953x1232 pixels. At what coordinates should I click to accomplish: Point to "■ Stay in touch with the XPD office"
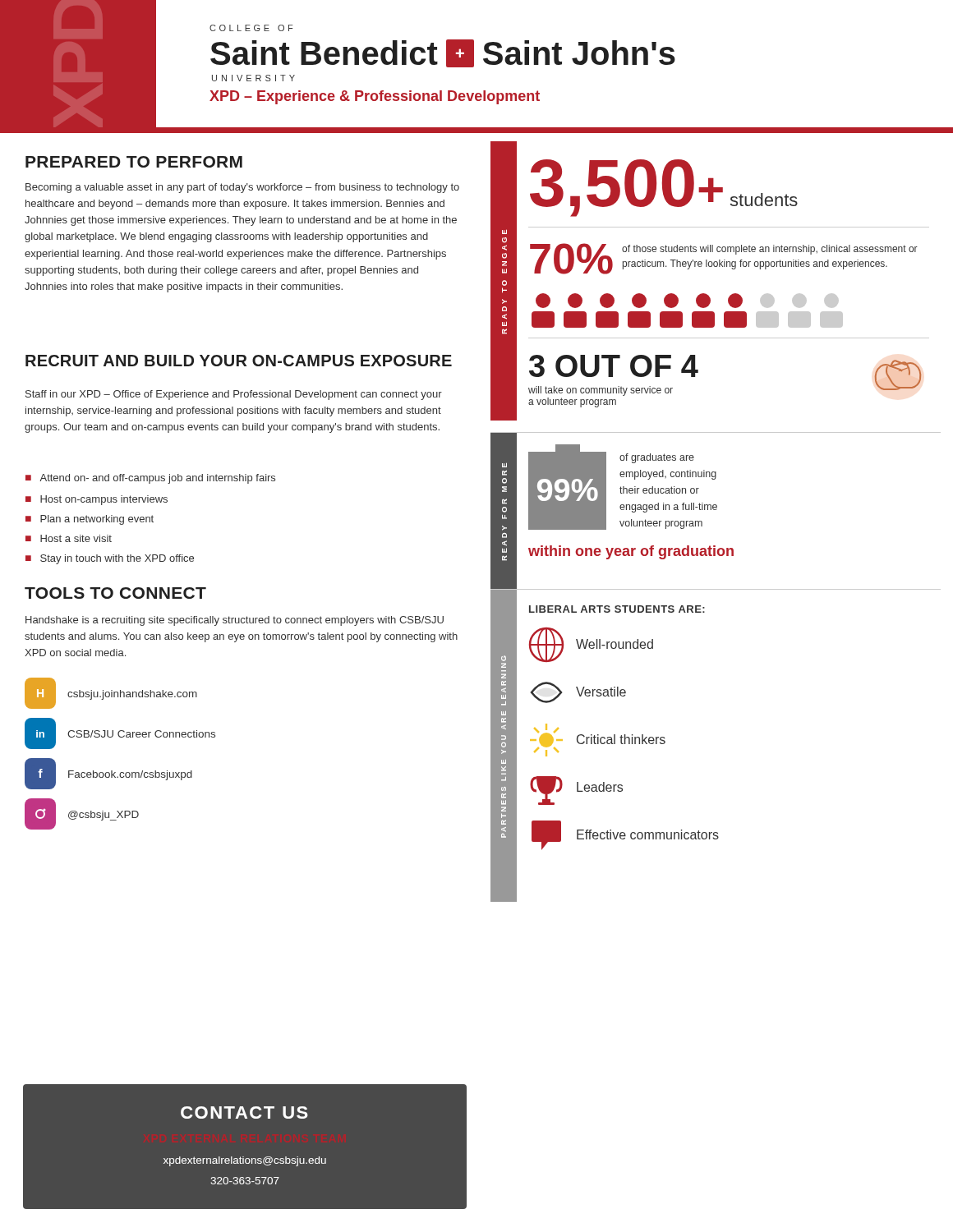tap(110, 558)
